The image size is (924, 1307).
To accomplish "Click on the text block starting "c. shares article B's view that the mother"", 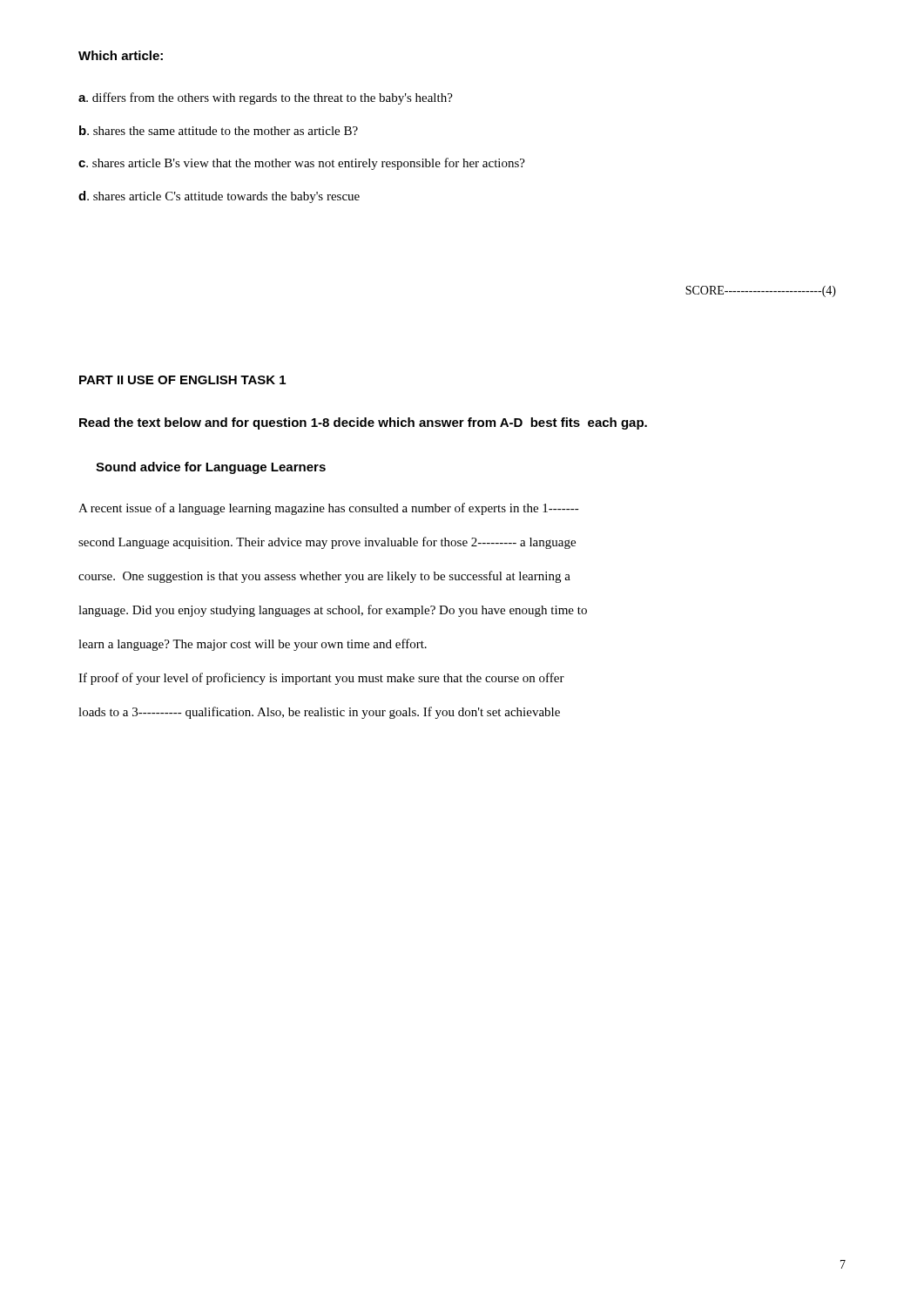I will 457,163.
